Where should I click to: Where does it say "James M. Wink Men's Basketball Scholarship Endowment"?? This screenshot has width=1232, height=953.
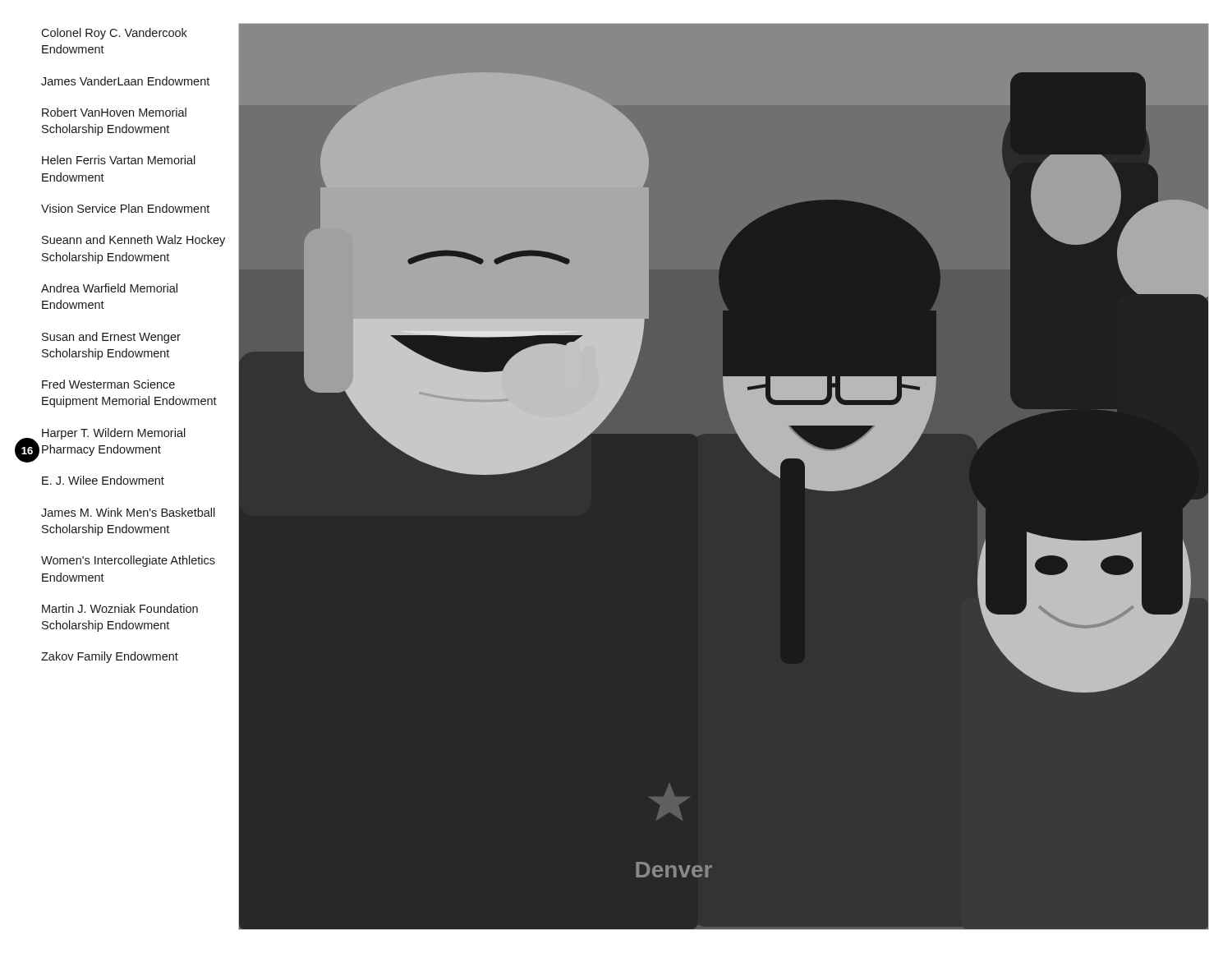click(128, 521)
